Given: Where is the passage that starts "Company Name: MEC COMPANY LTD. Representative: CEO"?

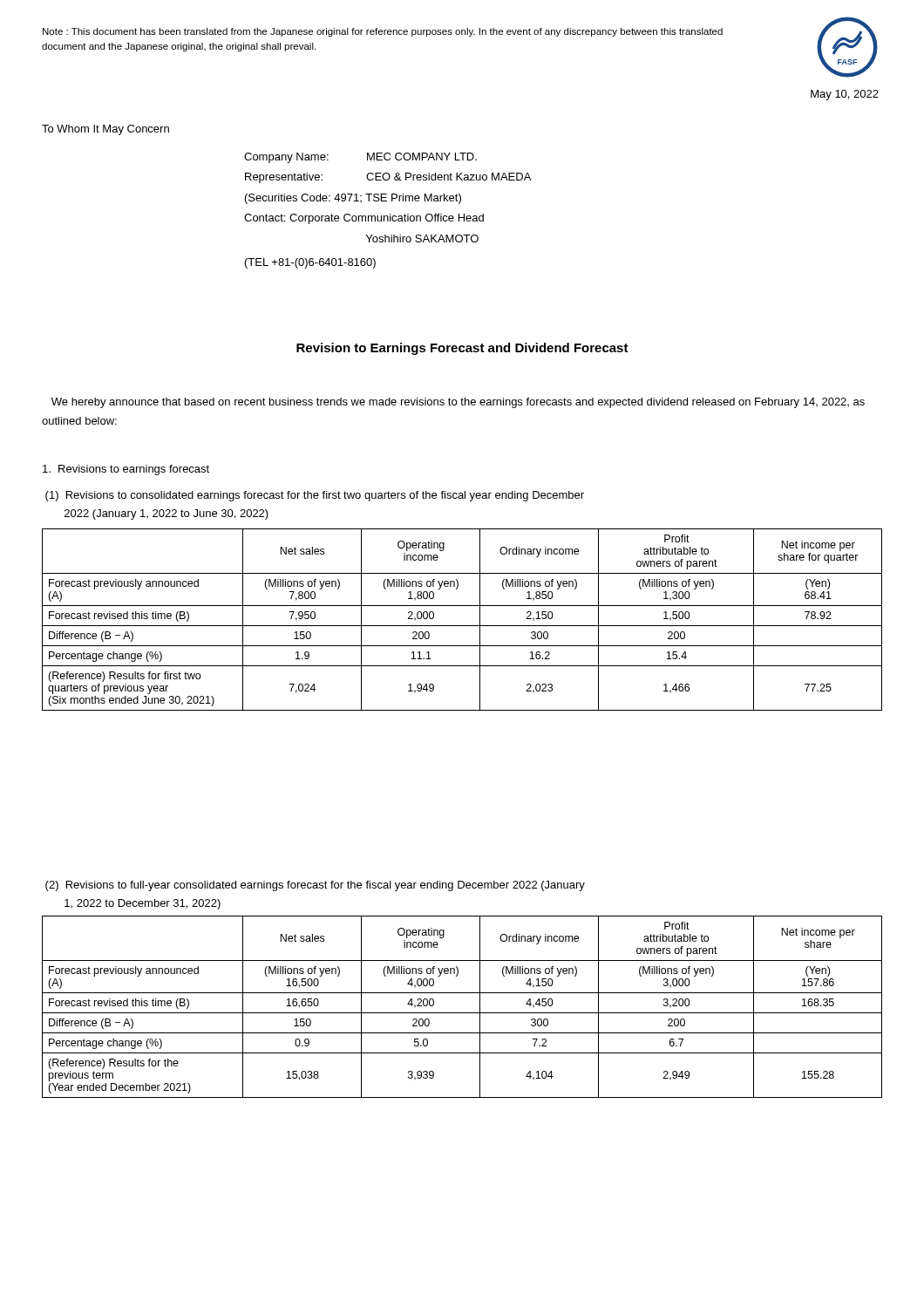Looking at the screenshot, I should tap(388, 209).
